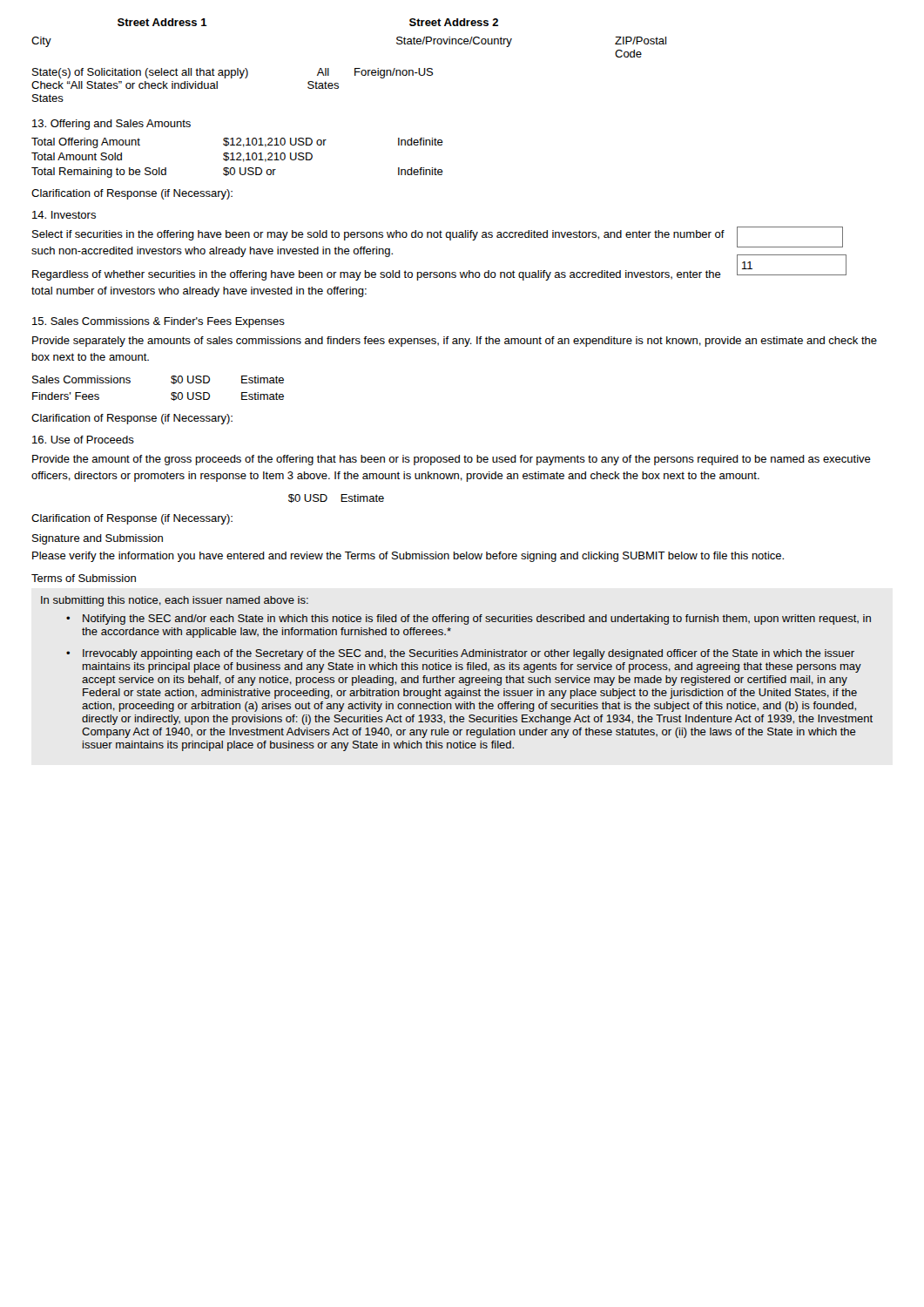Screen dimensions: 1307x924
Task: Find the passage starting "Please verify the information you have entered and"
Action: pos(408,555)
